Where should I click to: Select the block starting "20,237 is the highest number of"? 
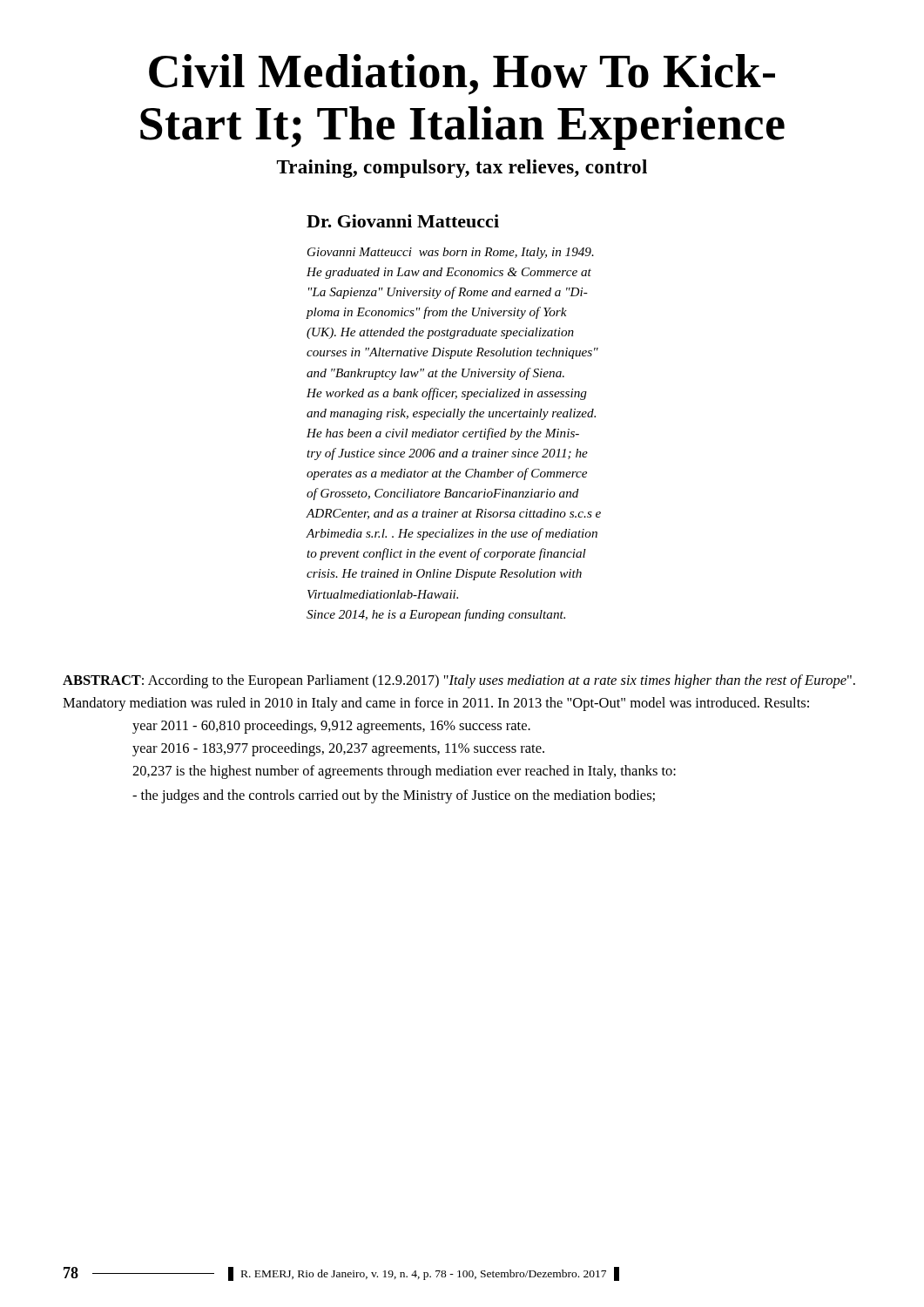[462, 771]
